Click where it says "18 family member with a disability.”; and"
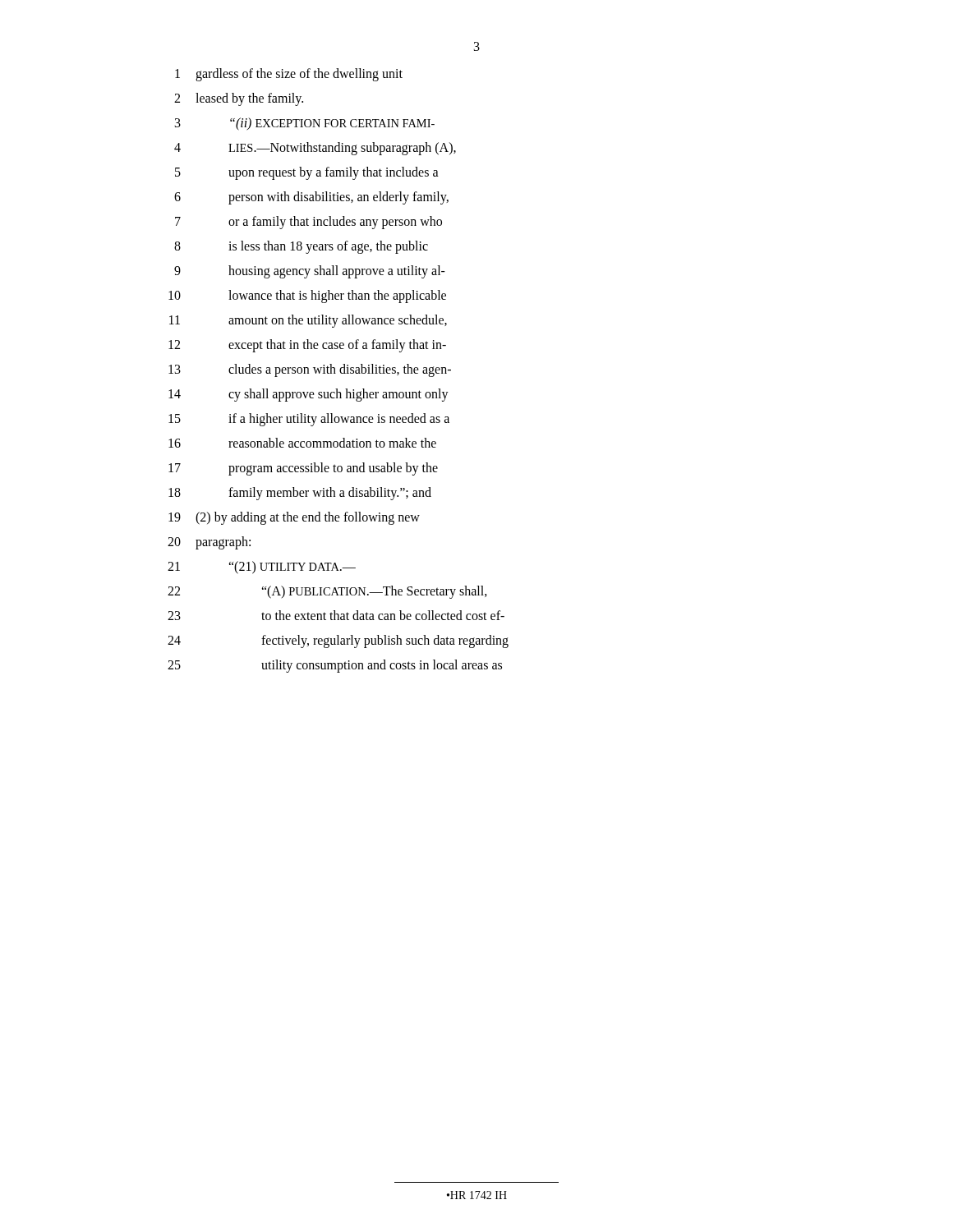Viewport: 953px width, 1232px height. pos(300,494)
